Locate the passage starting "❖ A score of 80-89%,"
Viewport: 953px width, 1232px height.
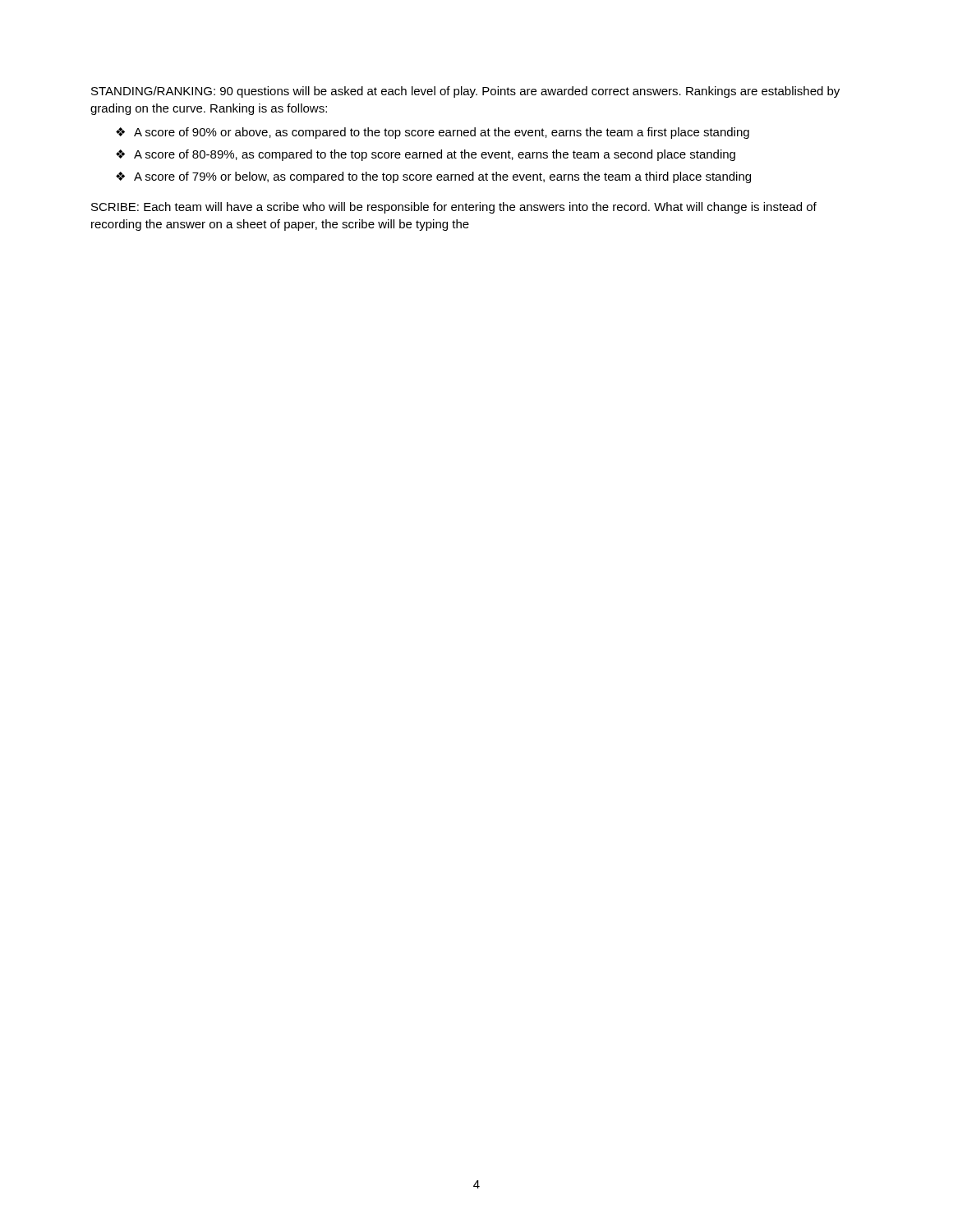coord(476,154)
